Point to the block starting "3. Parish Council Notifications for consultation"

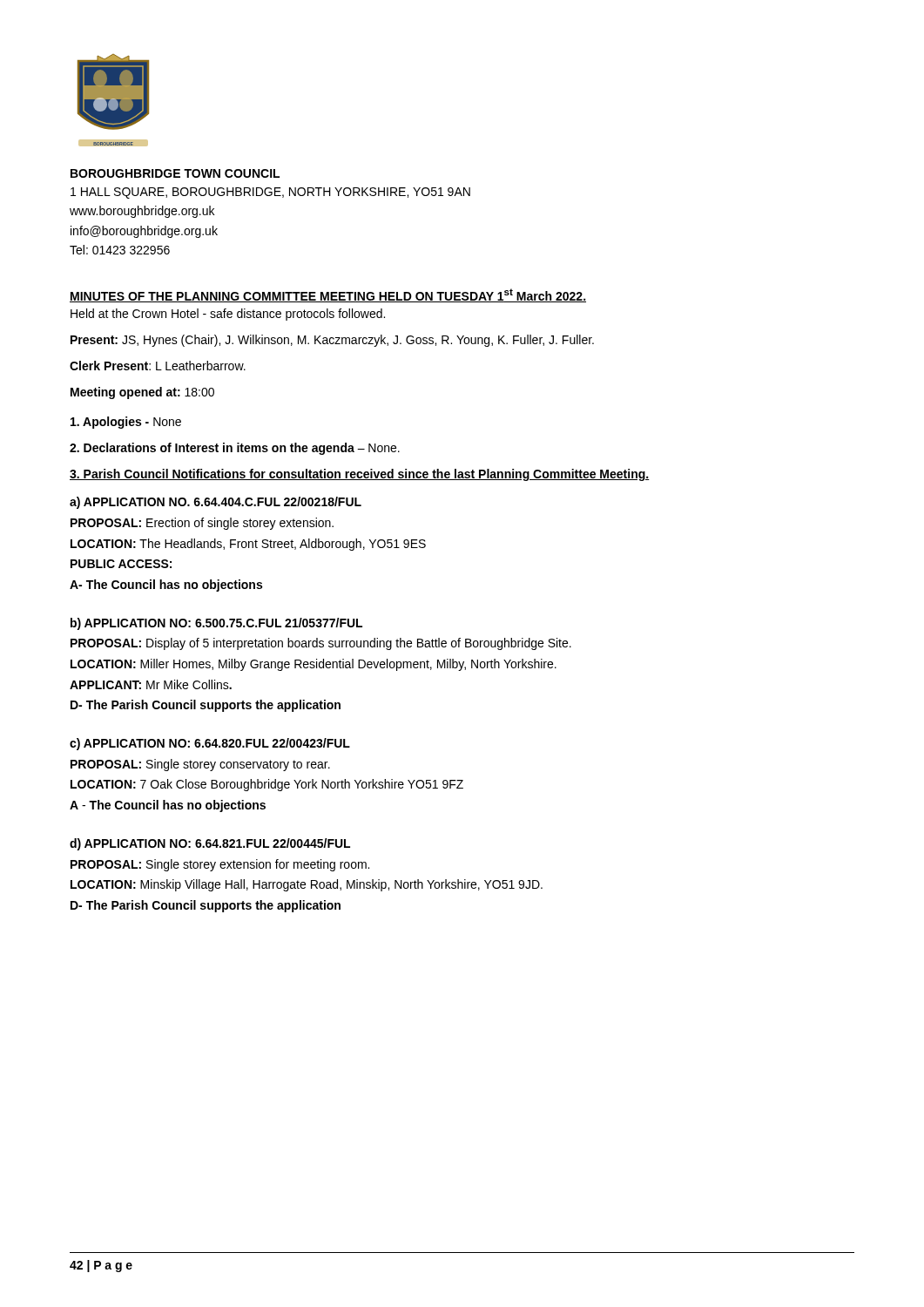(x=359, y=474)
